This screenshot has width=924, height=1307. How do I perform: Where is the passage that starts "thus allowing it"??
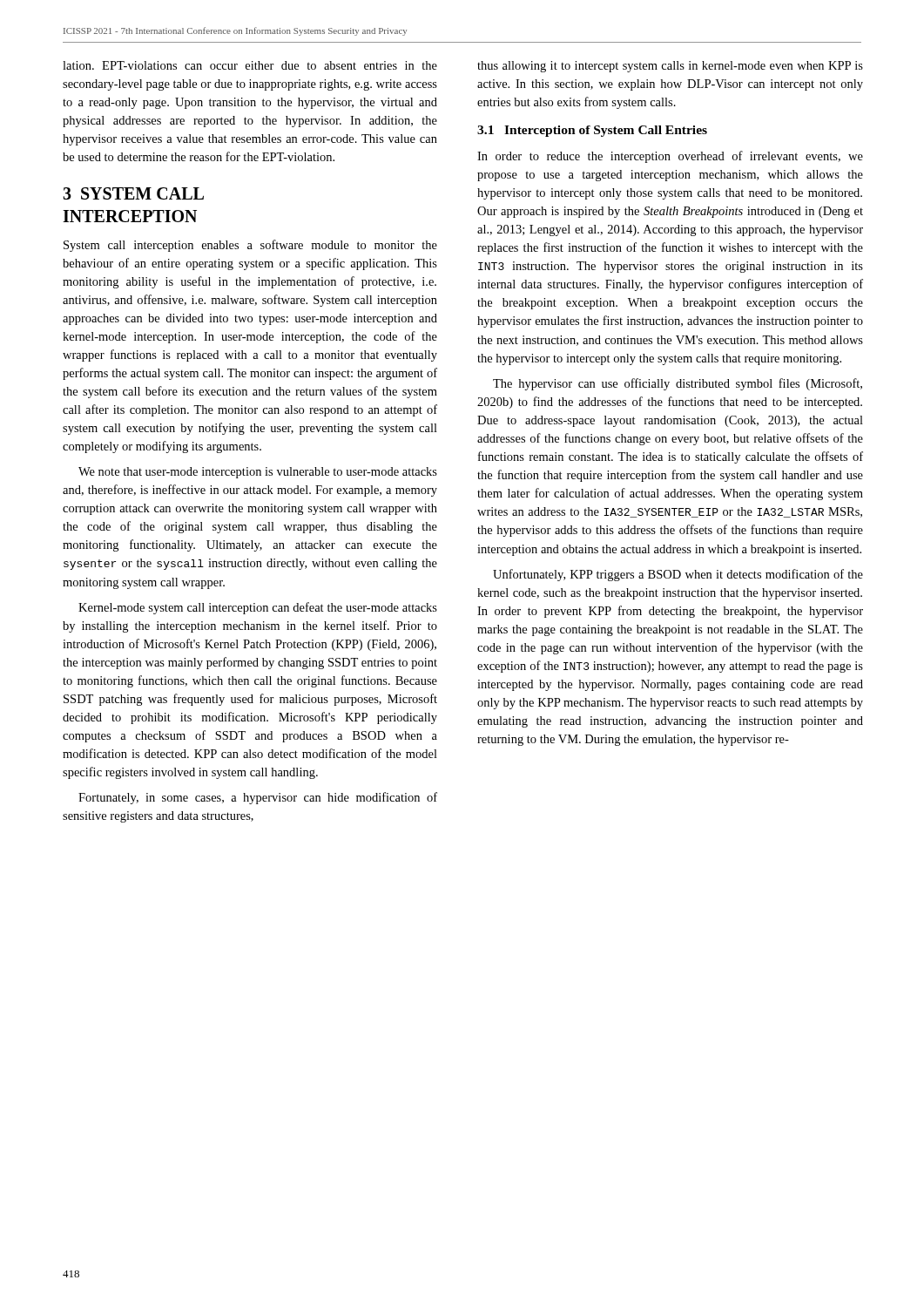tap(670, 84)
